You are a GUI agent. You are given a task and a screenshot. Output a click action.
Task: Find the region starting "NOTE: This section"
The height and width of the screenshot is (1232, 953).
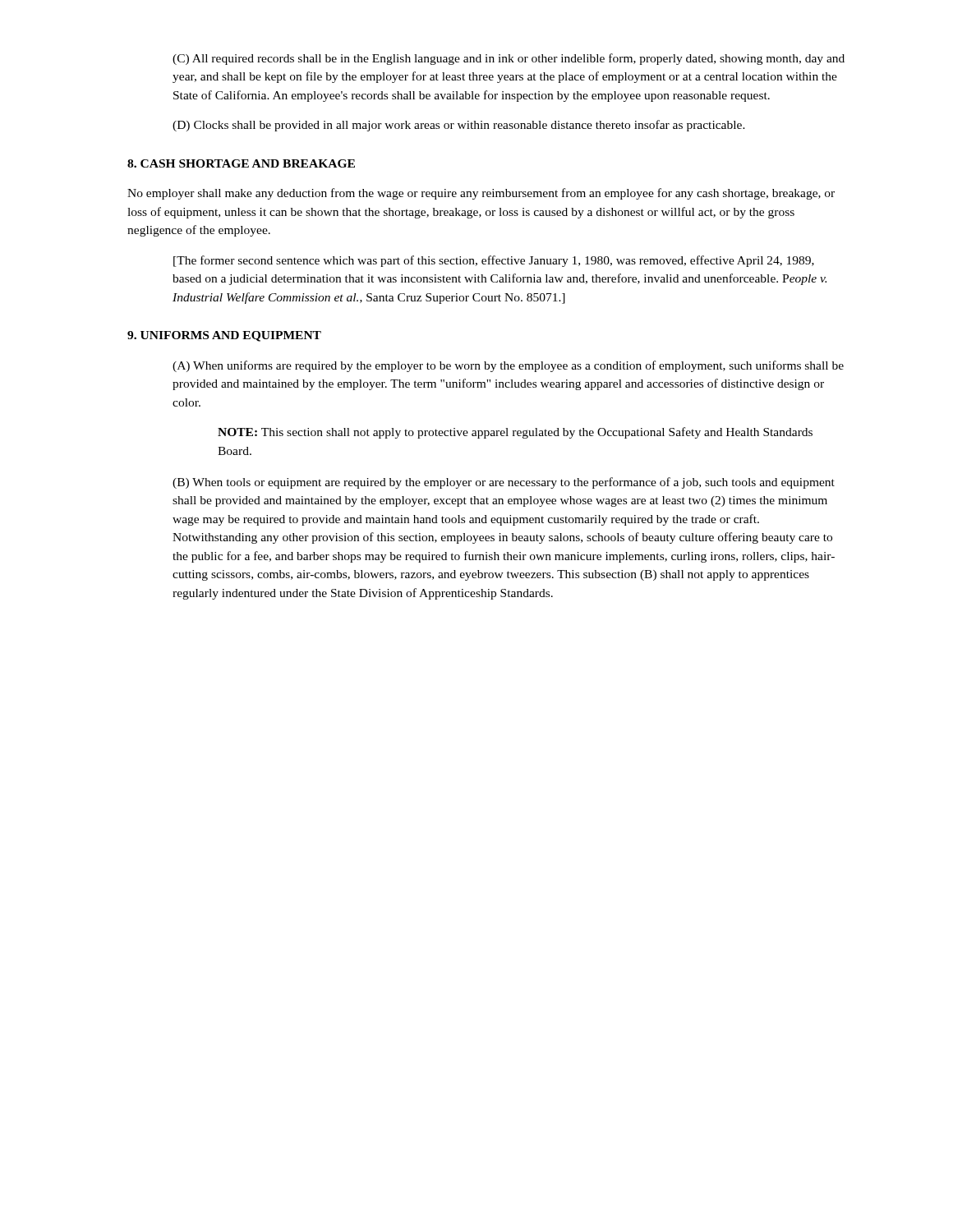pyautogui.click(x=515, y=441)
